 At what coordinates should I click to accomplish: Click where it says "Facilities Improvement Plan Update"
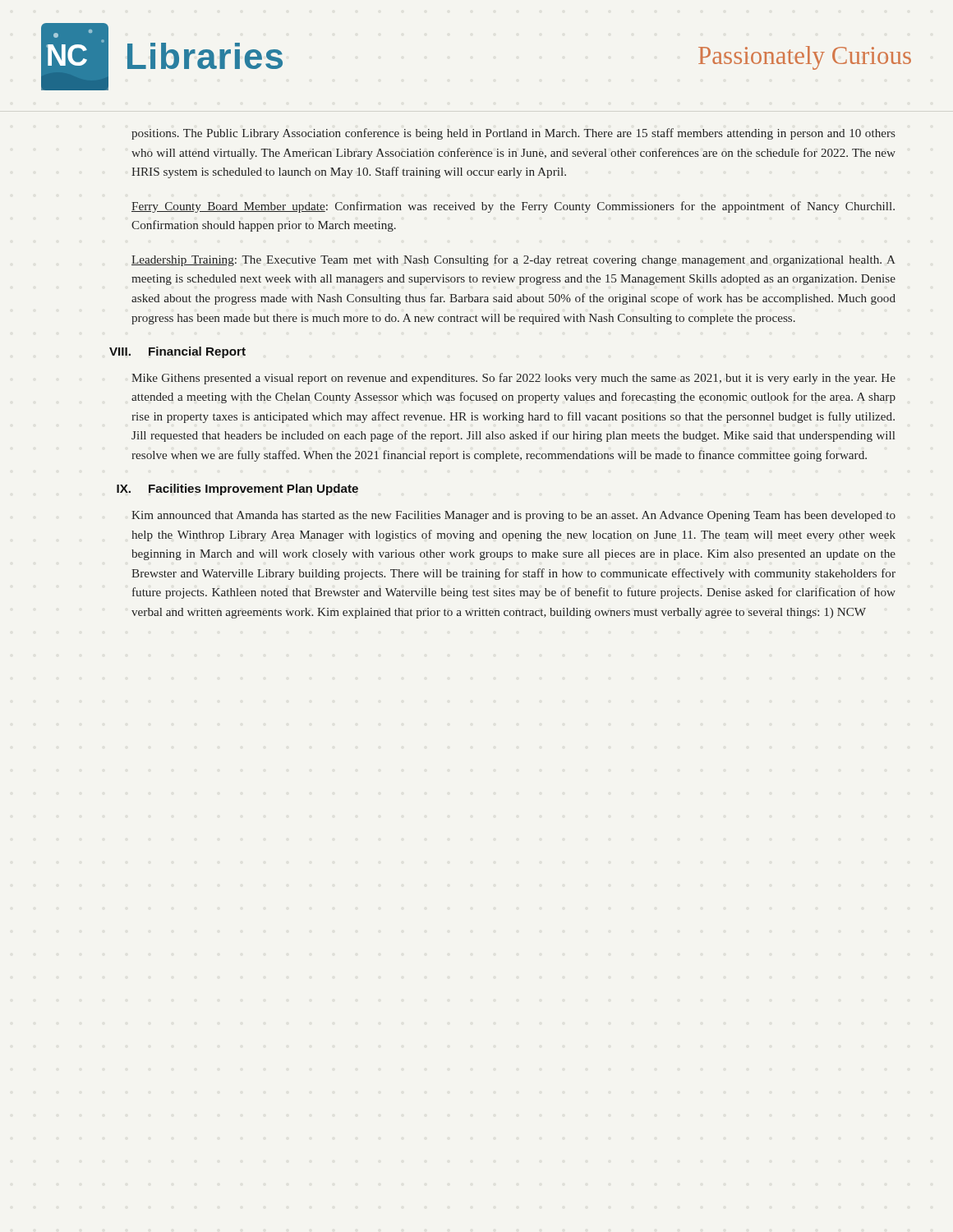click(x=253, y=489)
